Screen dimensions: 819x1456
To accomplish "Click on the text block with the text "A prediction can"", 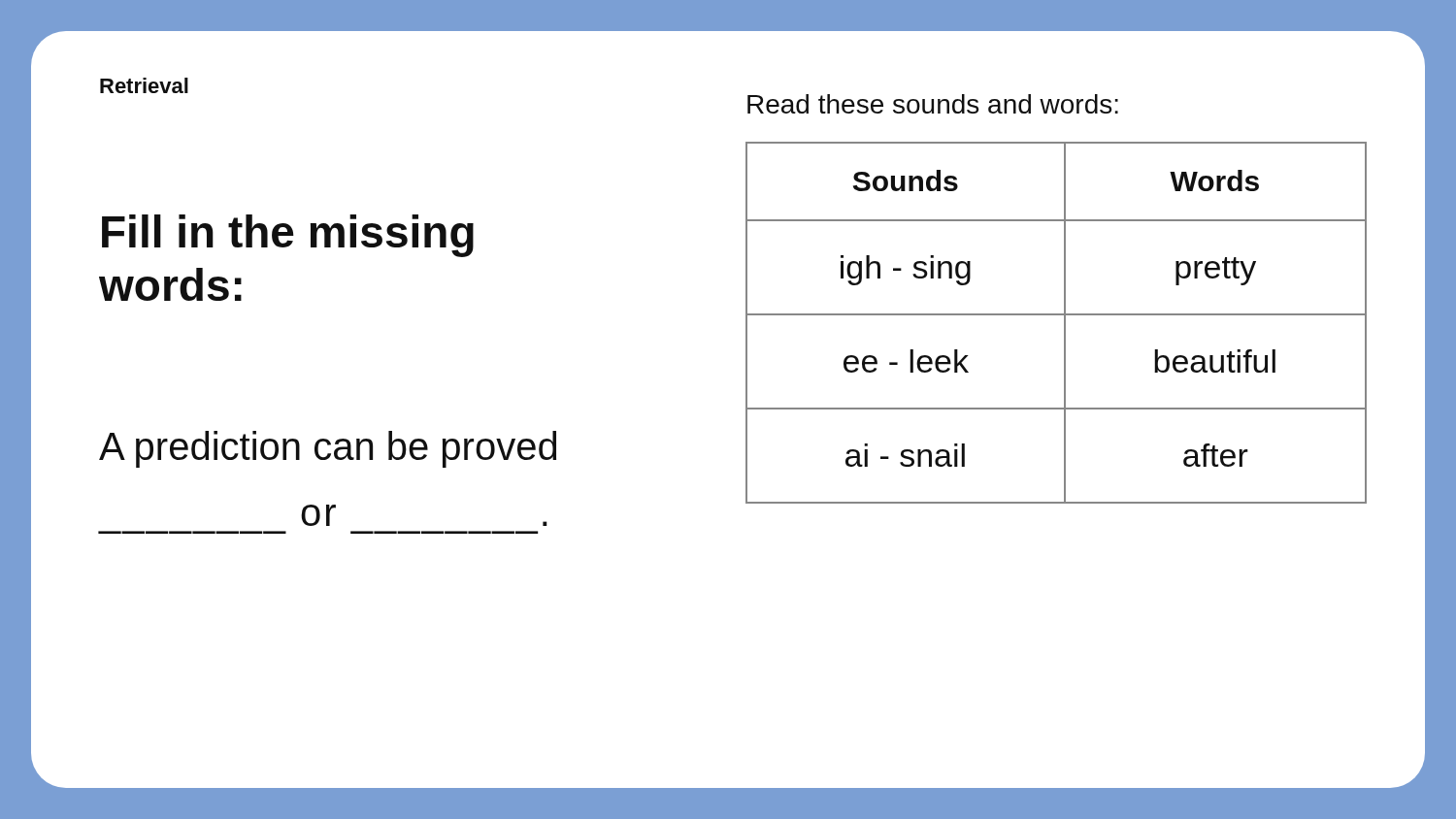I will coord(329,447).
